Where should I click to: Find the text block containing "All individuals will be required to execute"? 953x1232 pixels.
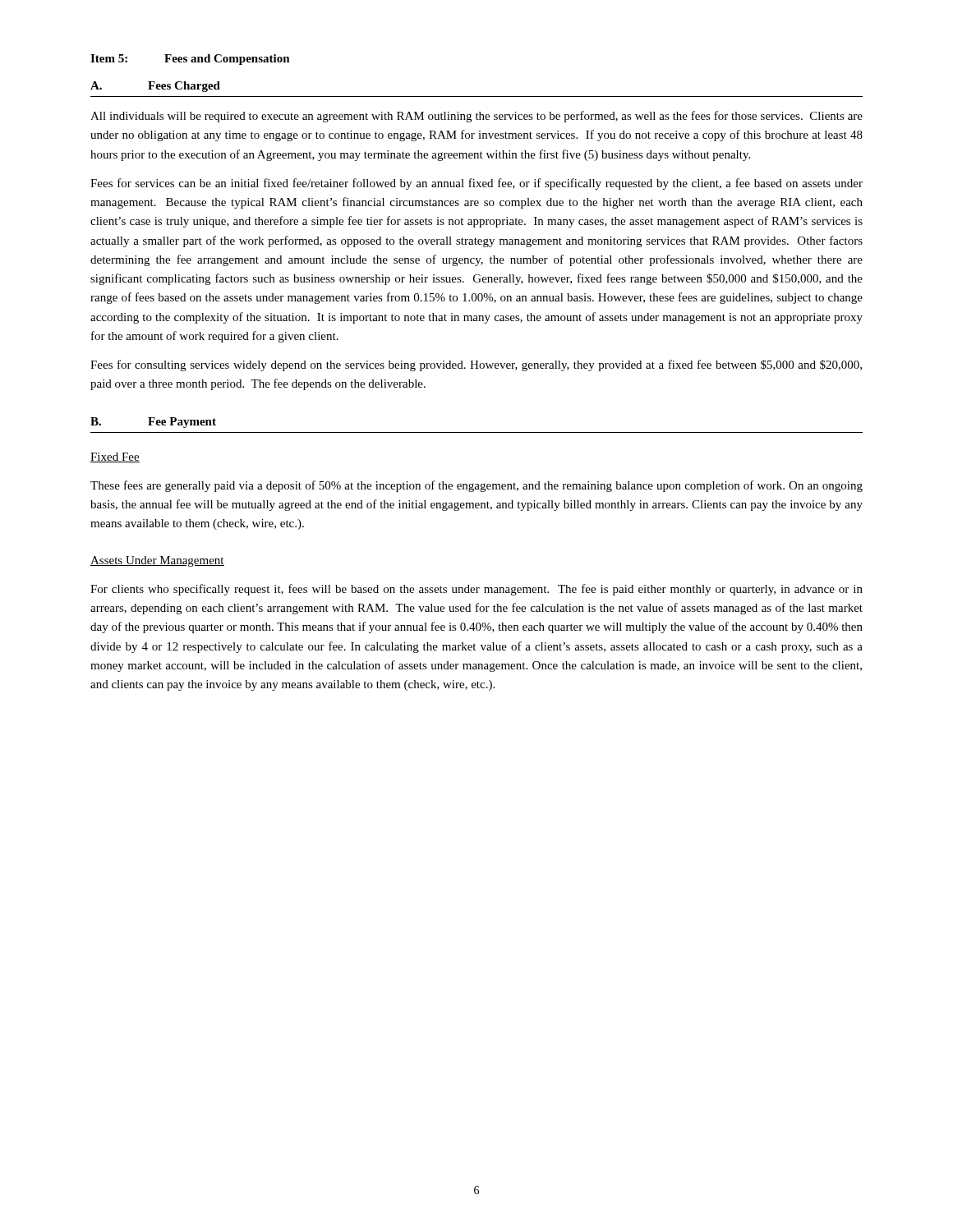(476, 135)
